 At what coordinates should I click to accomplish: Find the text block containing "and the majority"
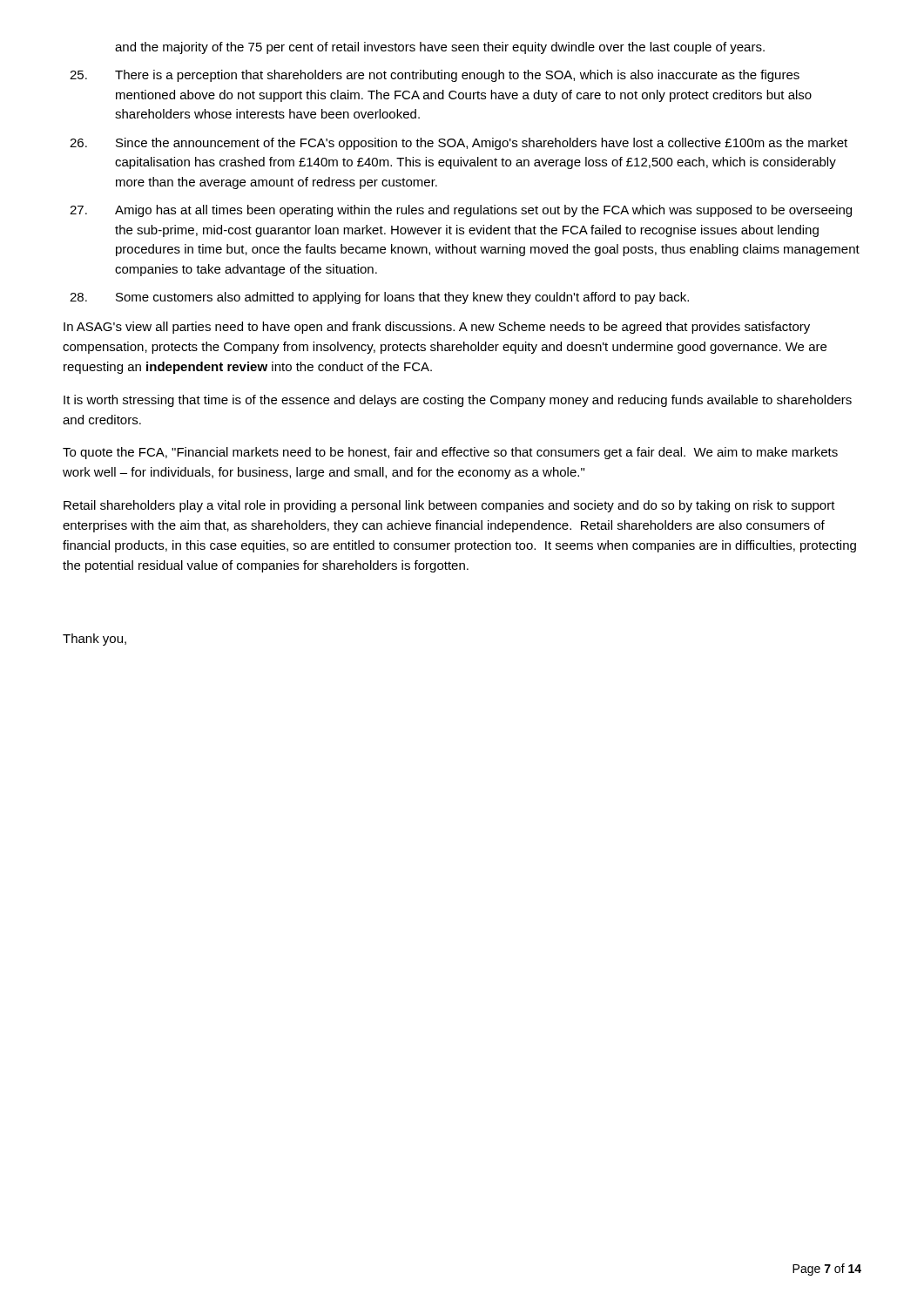[x=440, y=47]
